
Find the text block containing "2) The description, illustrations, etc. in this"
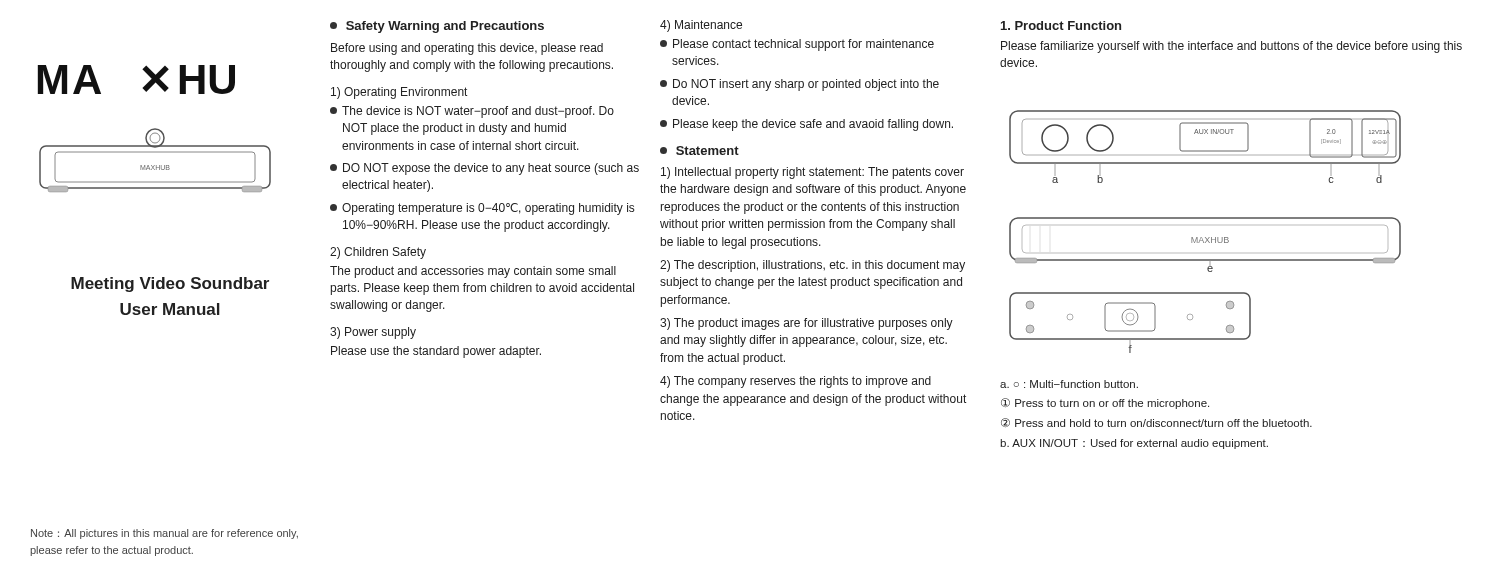pyautogui.click(x=813, y=282)
